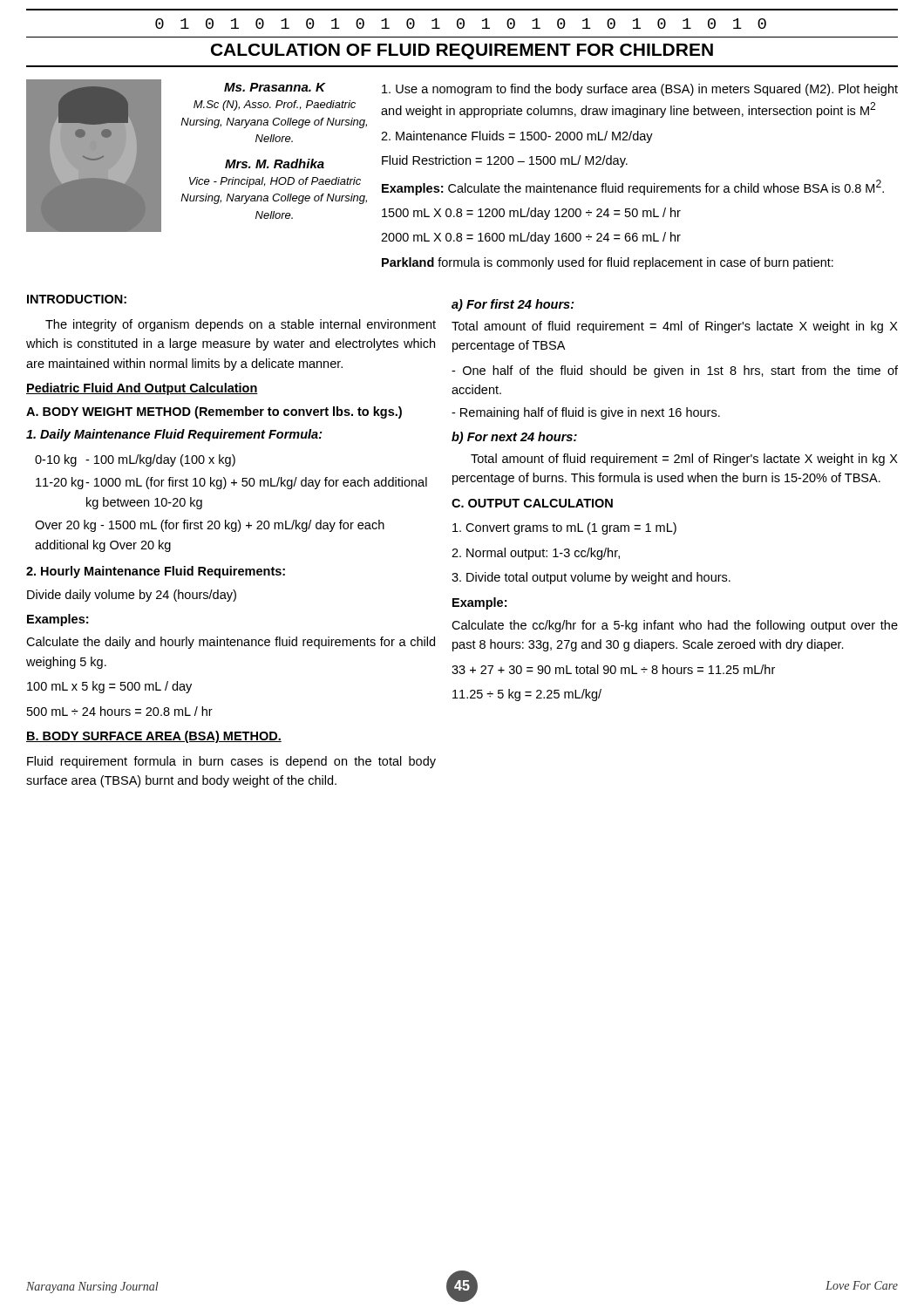
Task: Find the list item that reads "3. Divide total output volume"
Action: tap(675, 577)
